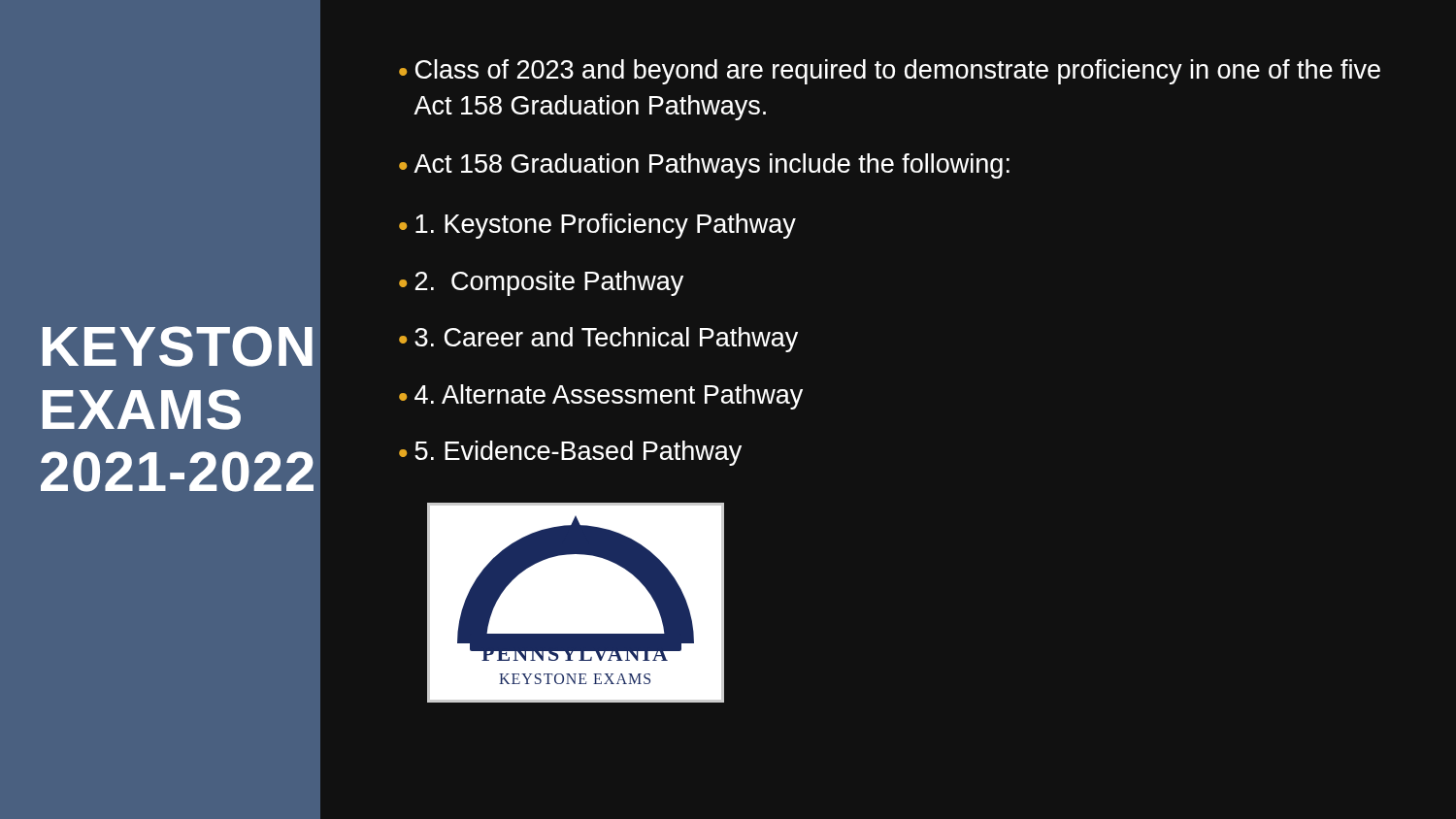Locate the block of text that opens with "• 3. Career and"
The width and height of the screenshot is (1456, 819).
(598, 340)
